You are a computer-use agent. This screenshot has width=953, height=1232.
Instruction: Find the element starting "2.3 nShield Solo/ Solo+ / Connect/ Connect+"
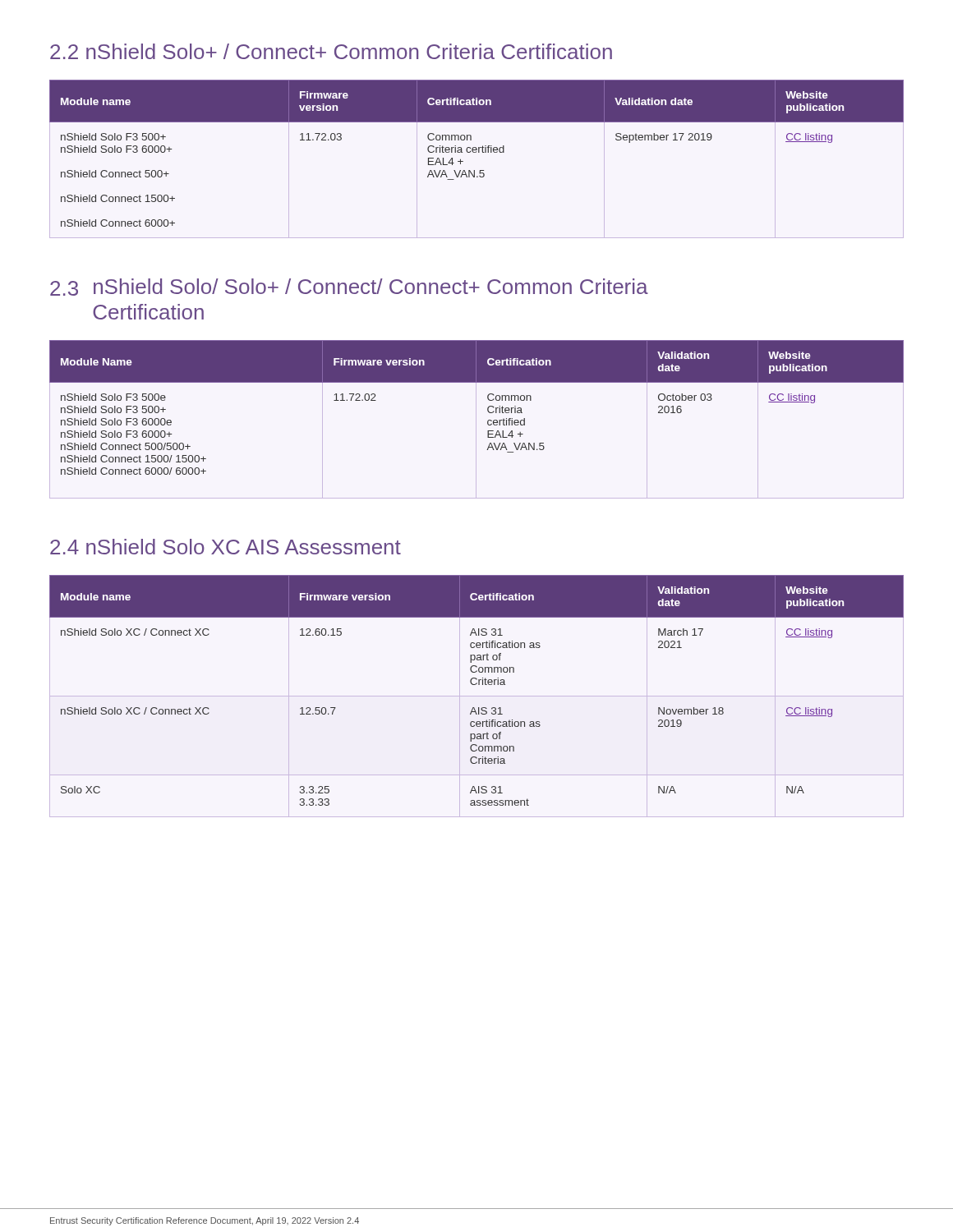[x=349, y=300]
